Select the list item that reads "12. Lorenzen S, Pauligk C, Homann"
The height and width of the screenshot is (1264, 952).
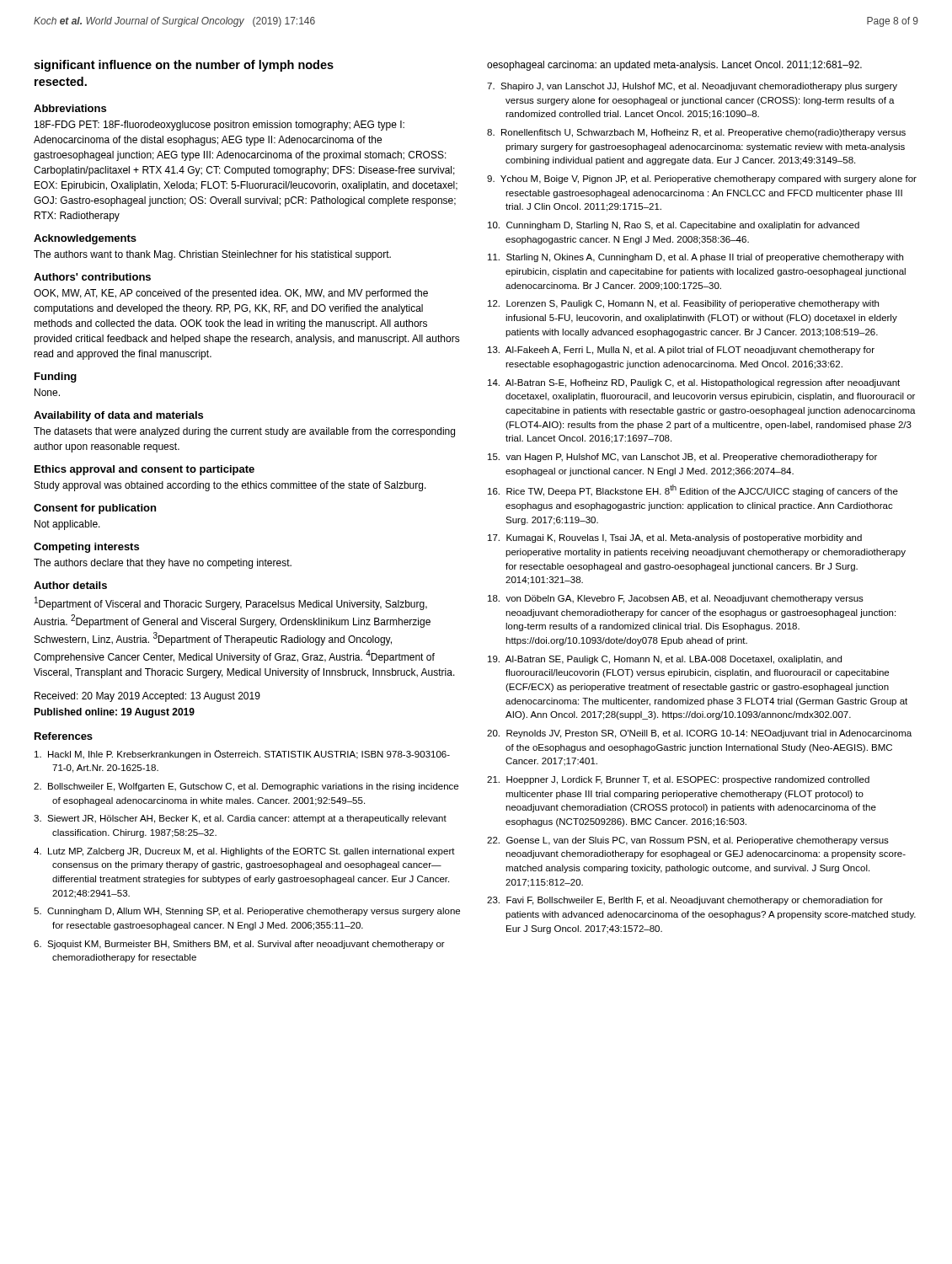point(692,318)
